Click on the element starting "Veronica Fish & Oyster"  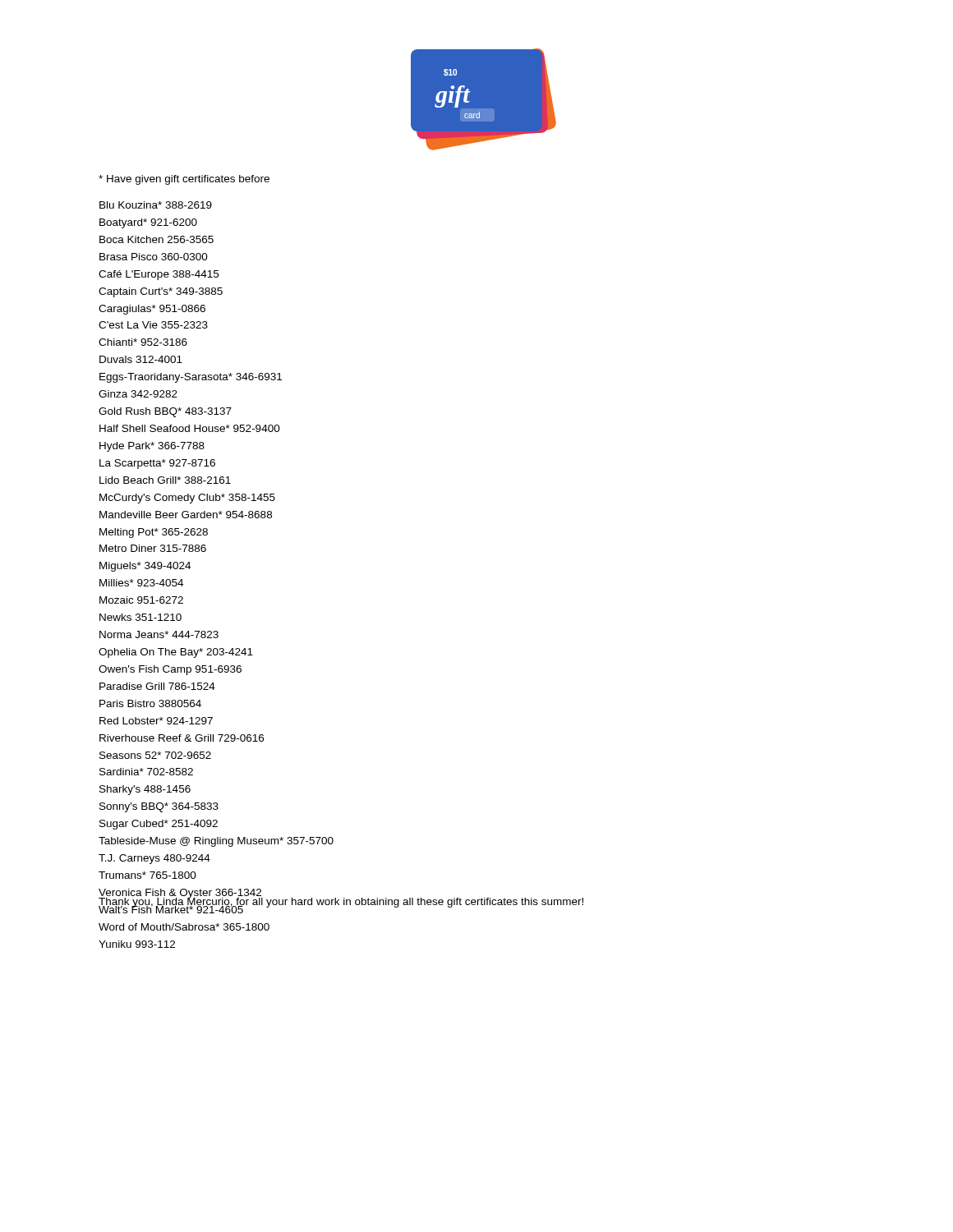[180, 892]
